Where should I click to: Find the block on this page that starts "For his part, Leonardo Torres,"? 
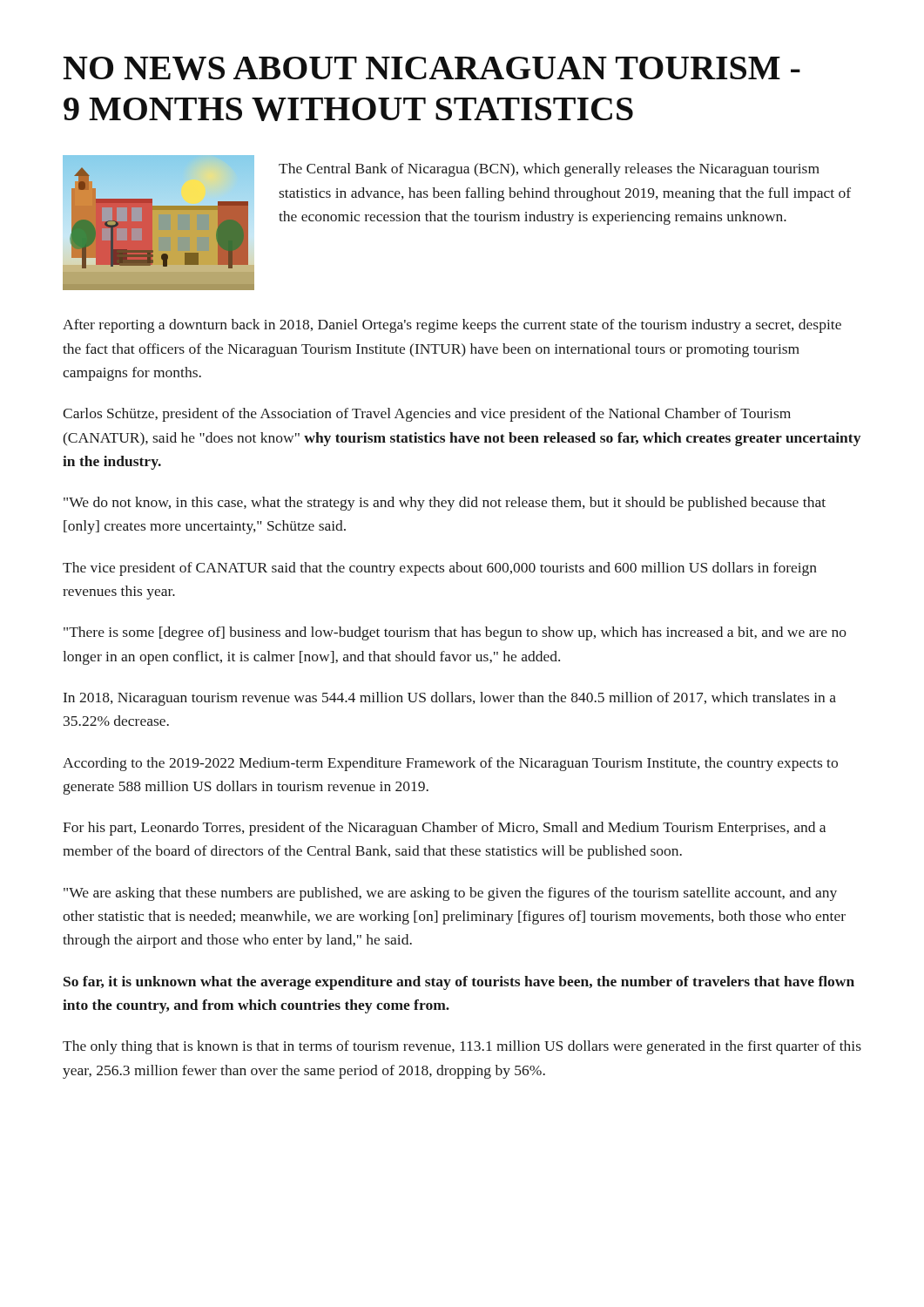[444, 839]
